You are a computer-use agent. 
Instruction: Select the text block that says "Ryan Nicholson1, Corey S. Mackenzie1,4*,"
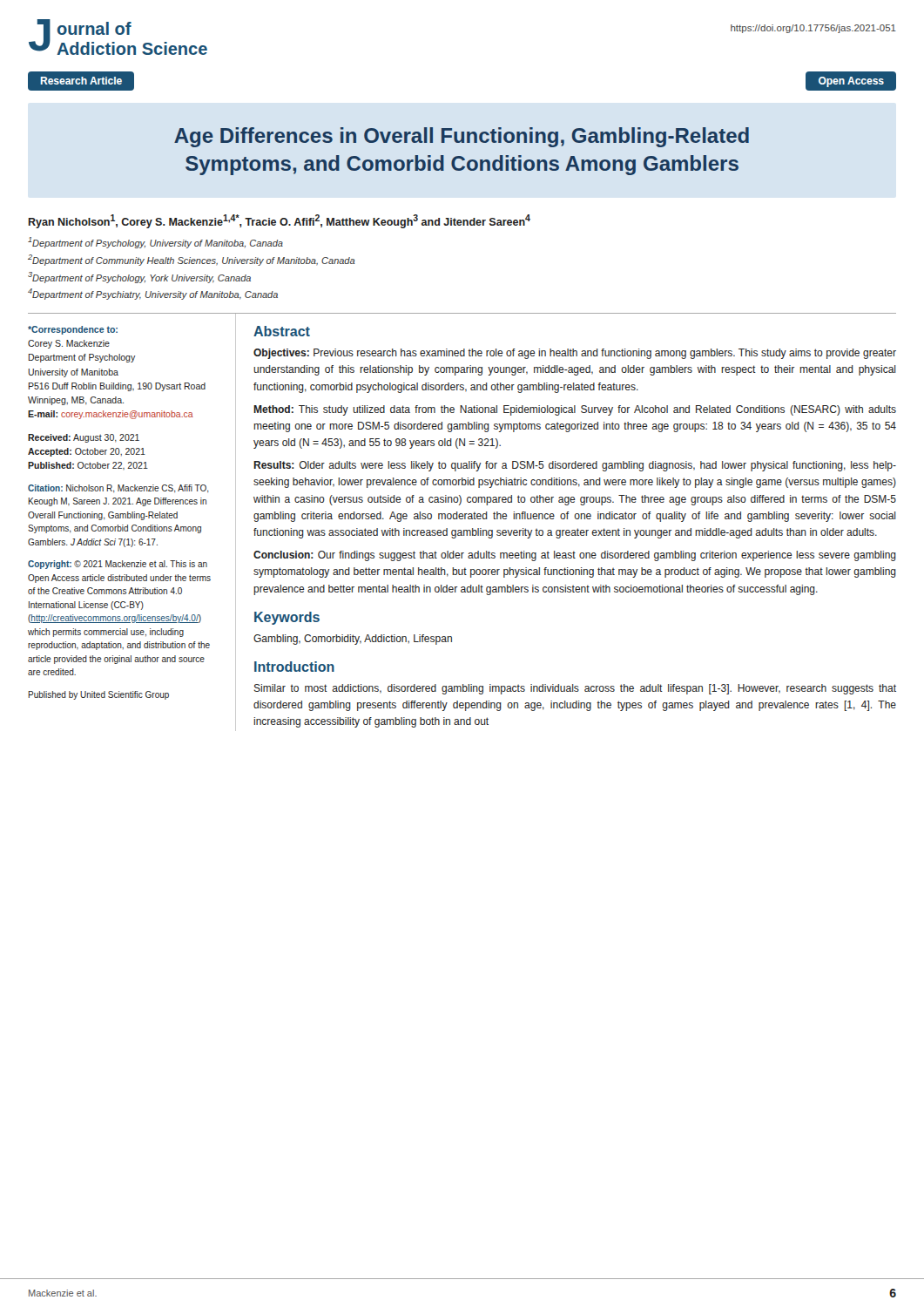coord(279,221)
